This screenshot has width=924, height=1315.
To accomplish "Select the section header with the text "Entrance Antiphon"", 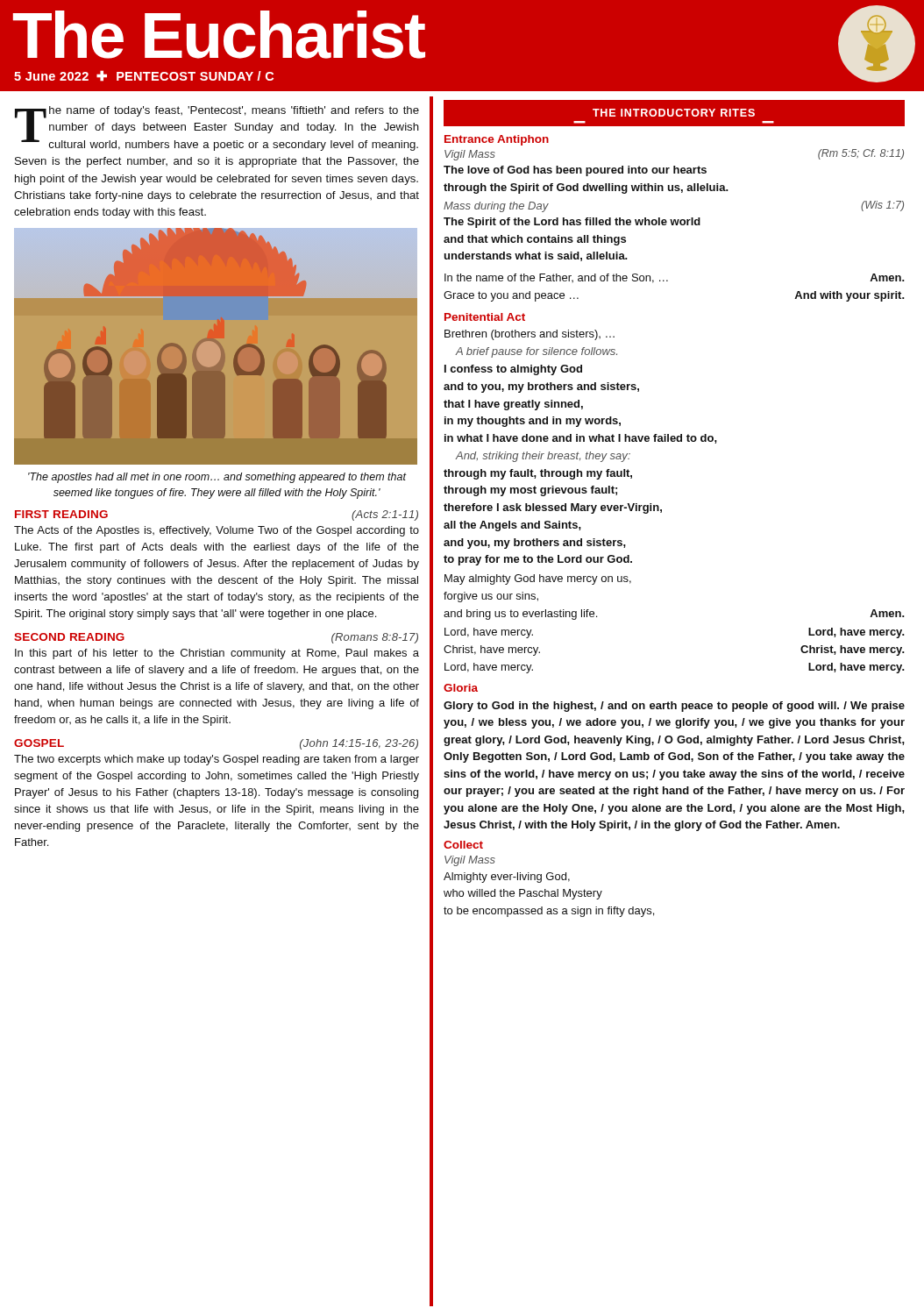I will (x=496, y=139).
